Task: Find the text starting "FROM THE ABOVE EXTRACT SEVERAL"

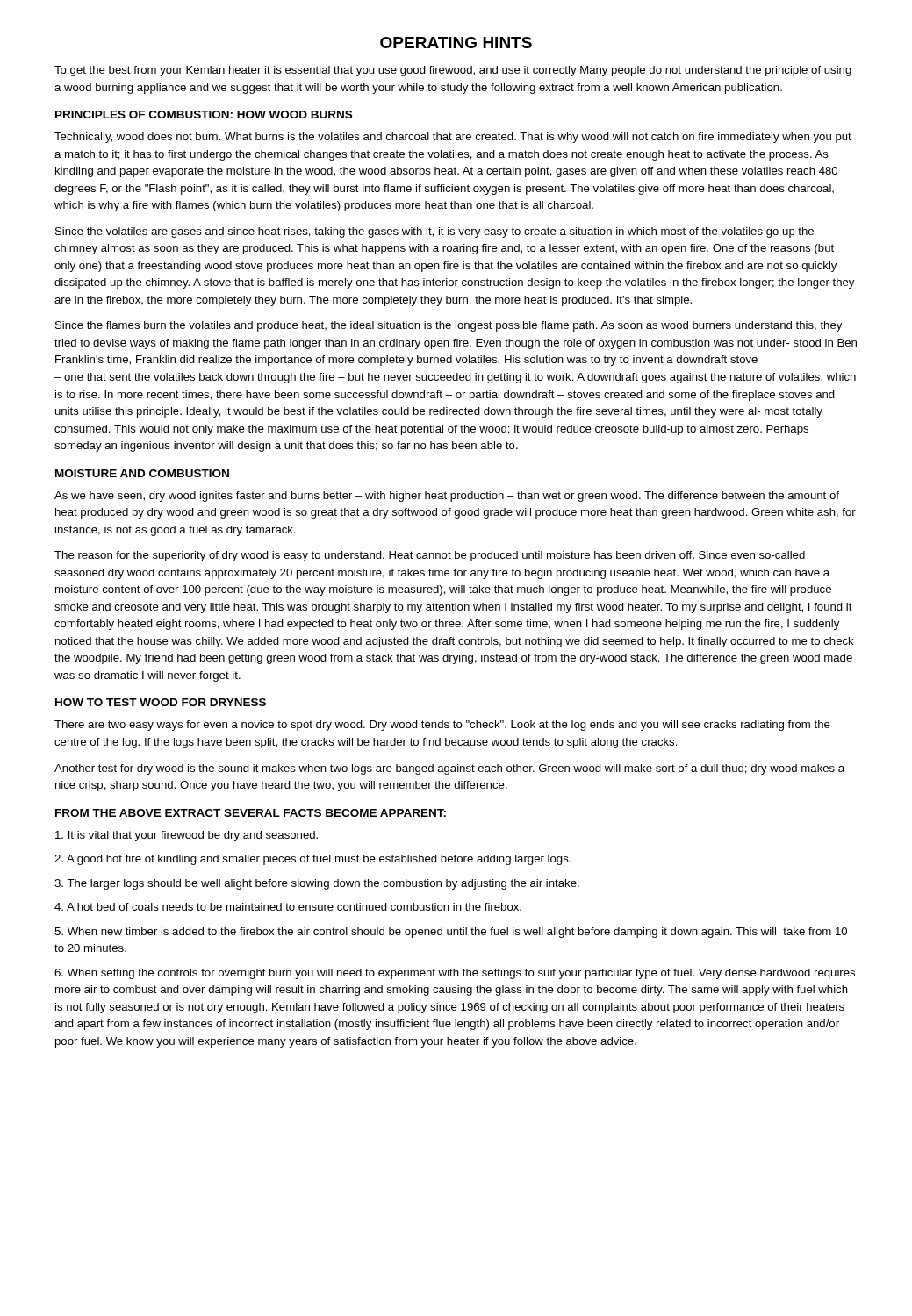Action: point(251,812)
